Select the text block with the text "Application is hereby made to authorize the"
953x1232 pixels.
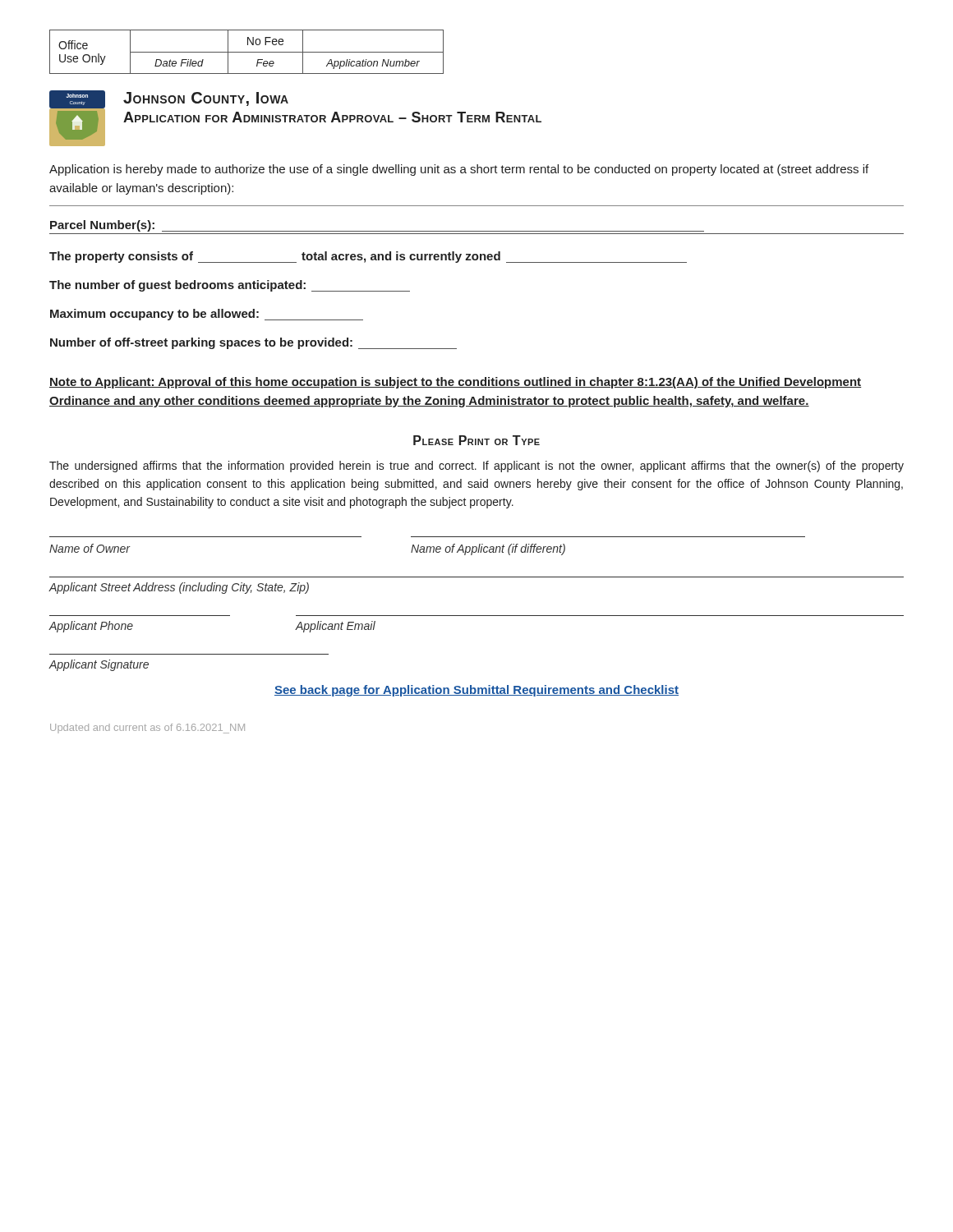(x=459, y=178)
